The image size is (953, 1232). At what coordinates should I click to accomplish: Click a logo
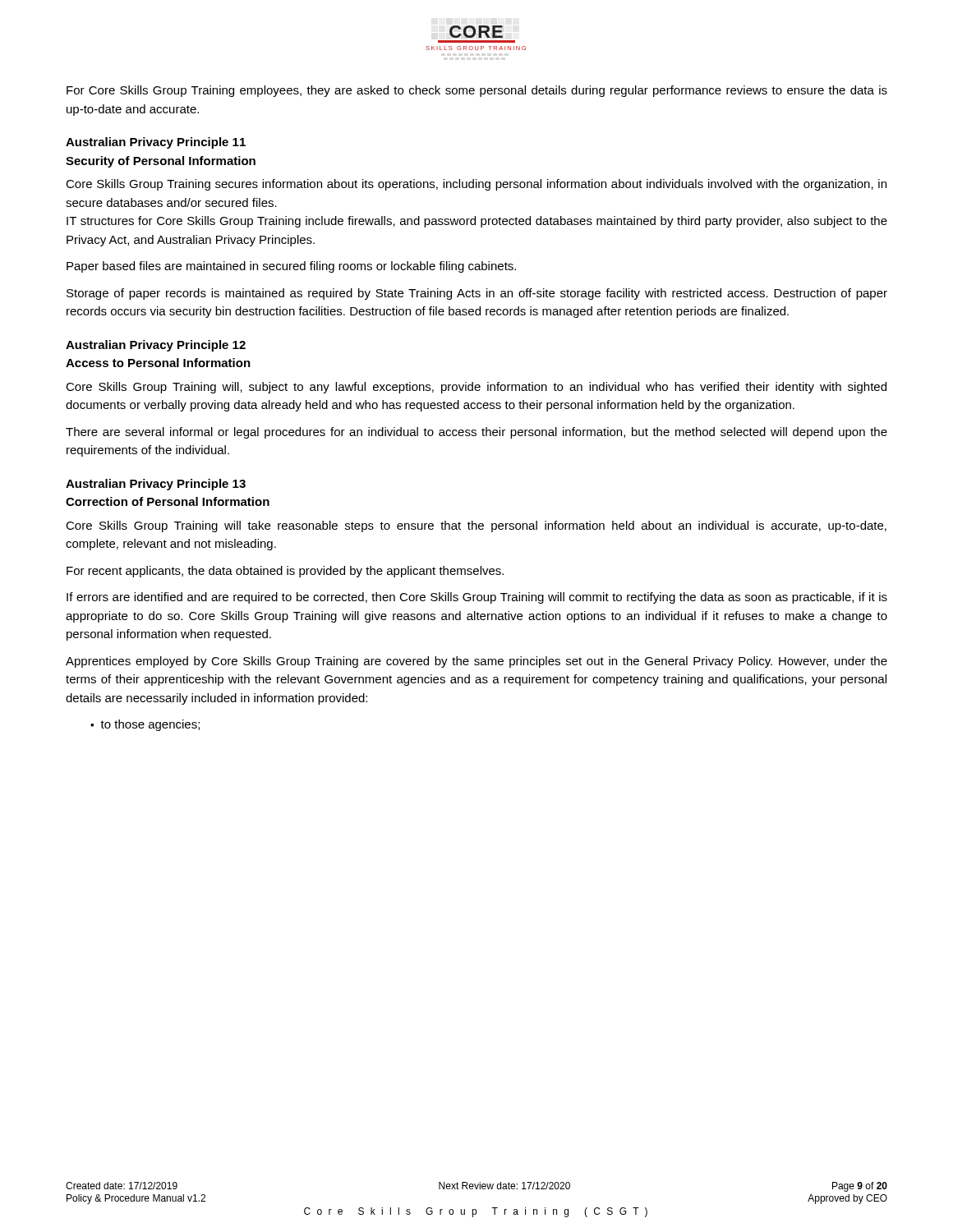tap(476, 41)
